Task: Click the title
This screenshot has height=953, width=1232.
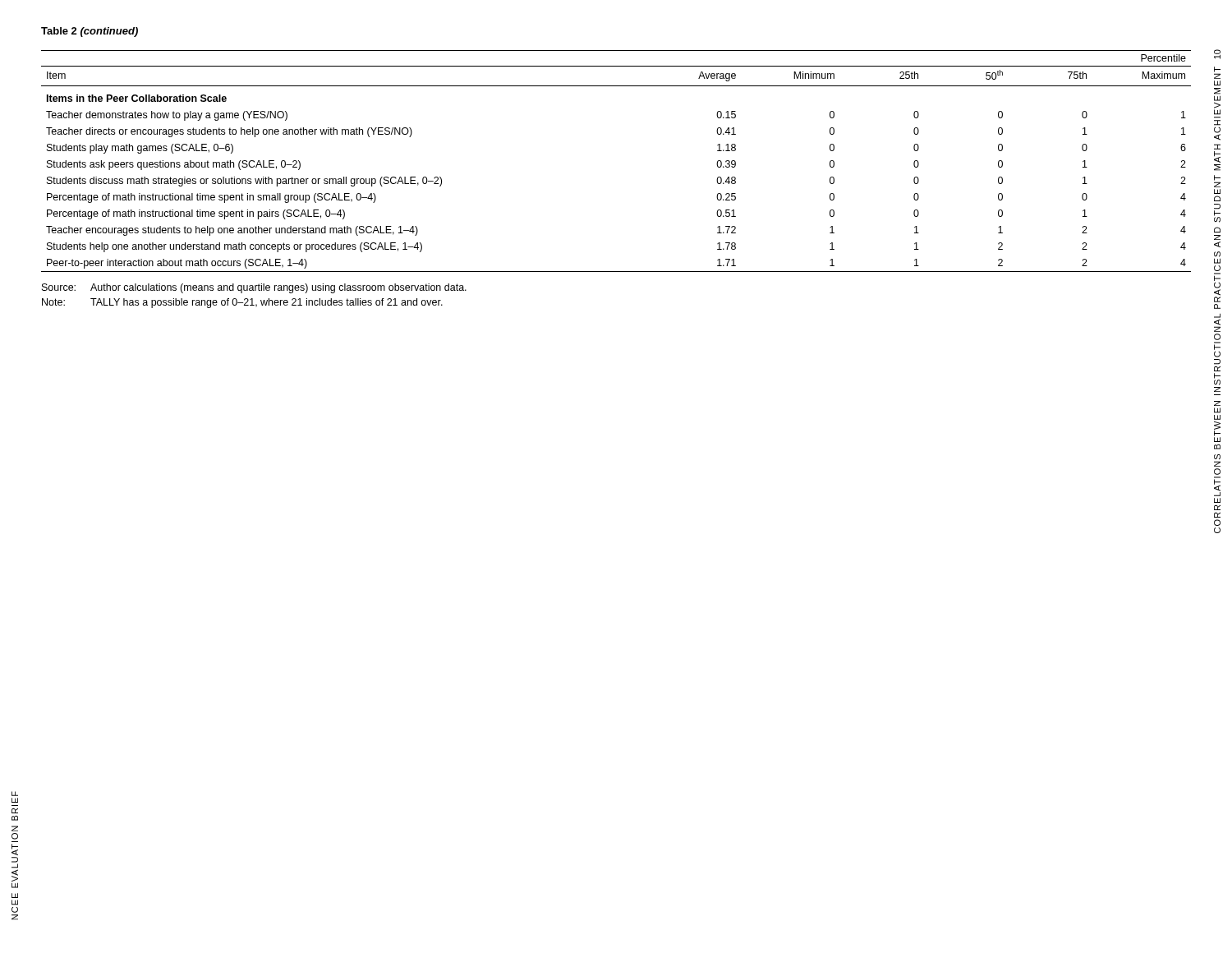Action: click(x=90, y=31)
